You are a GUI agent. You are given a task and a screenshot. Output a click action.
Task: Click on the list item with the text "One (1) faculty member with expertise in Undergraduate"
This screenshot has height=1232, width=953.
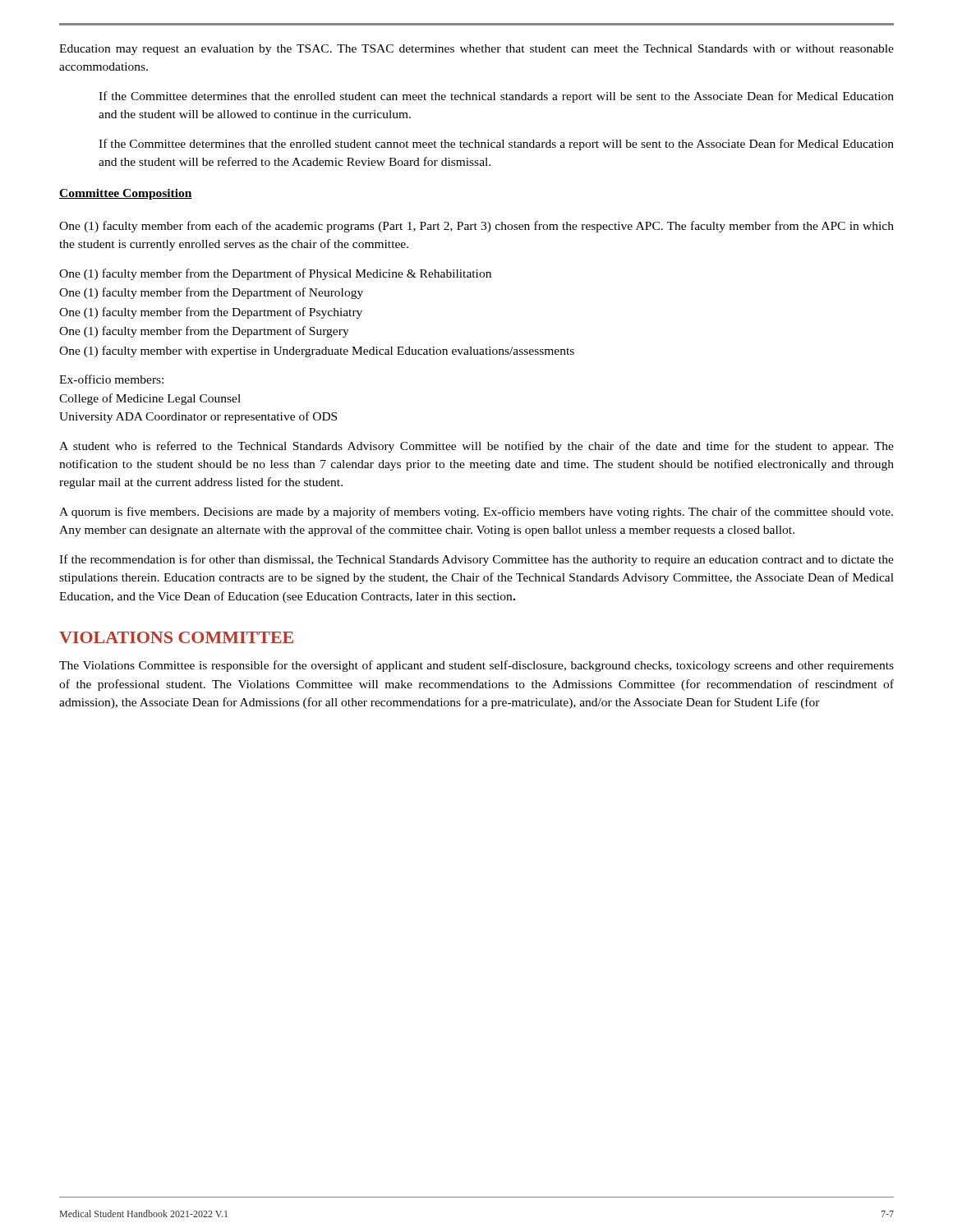[x=317, y=350]
